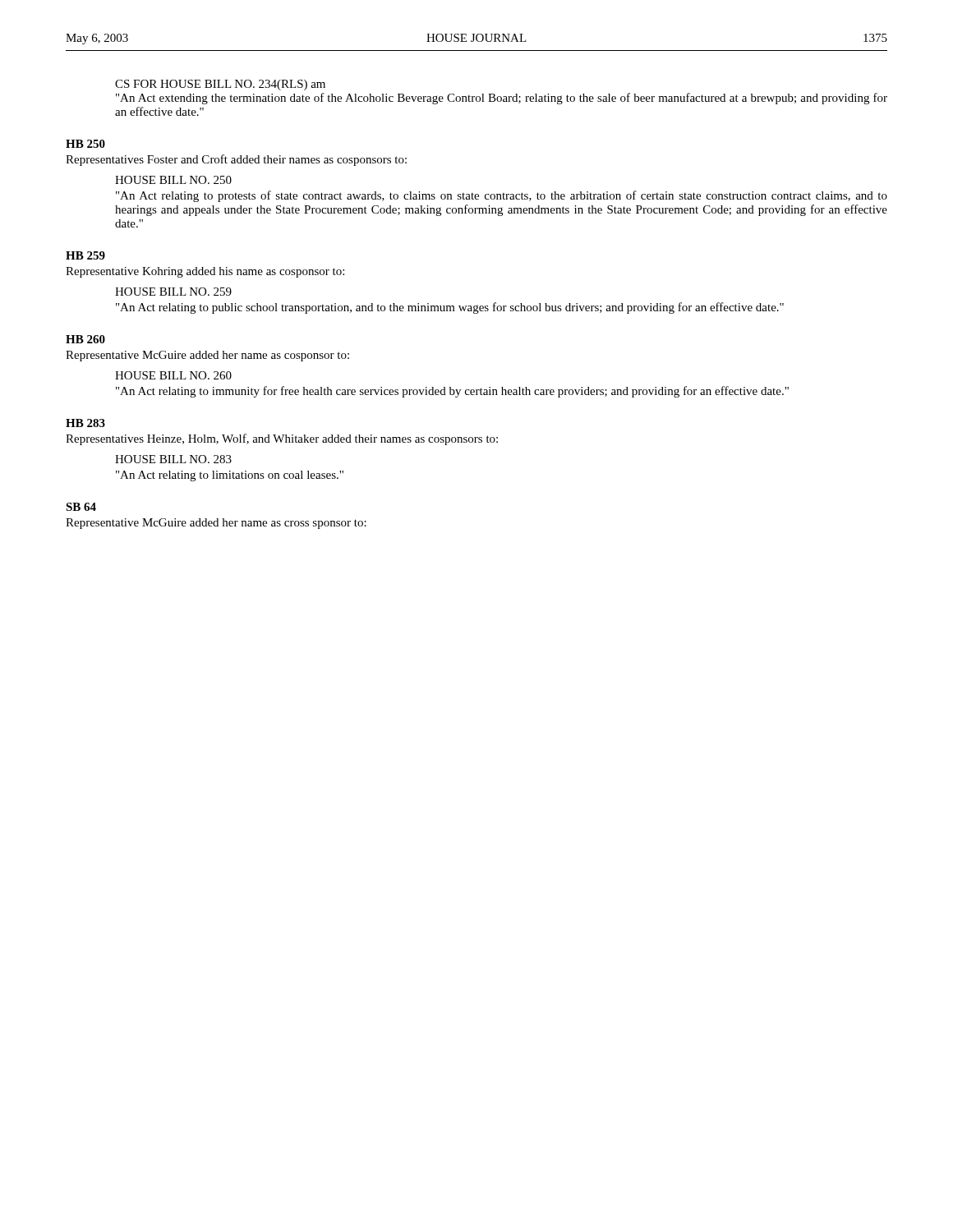The image size is (953, 1232).
Task: Point to the region starting "HOUSE BILL NO. 260 "An Act relating to"
Action: (501, 384)
